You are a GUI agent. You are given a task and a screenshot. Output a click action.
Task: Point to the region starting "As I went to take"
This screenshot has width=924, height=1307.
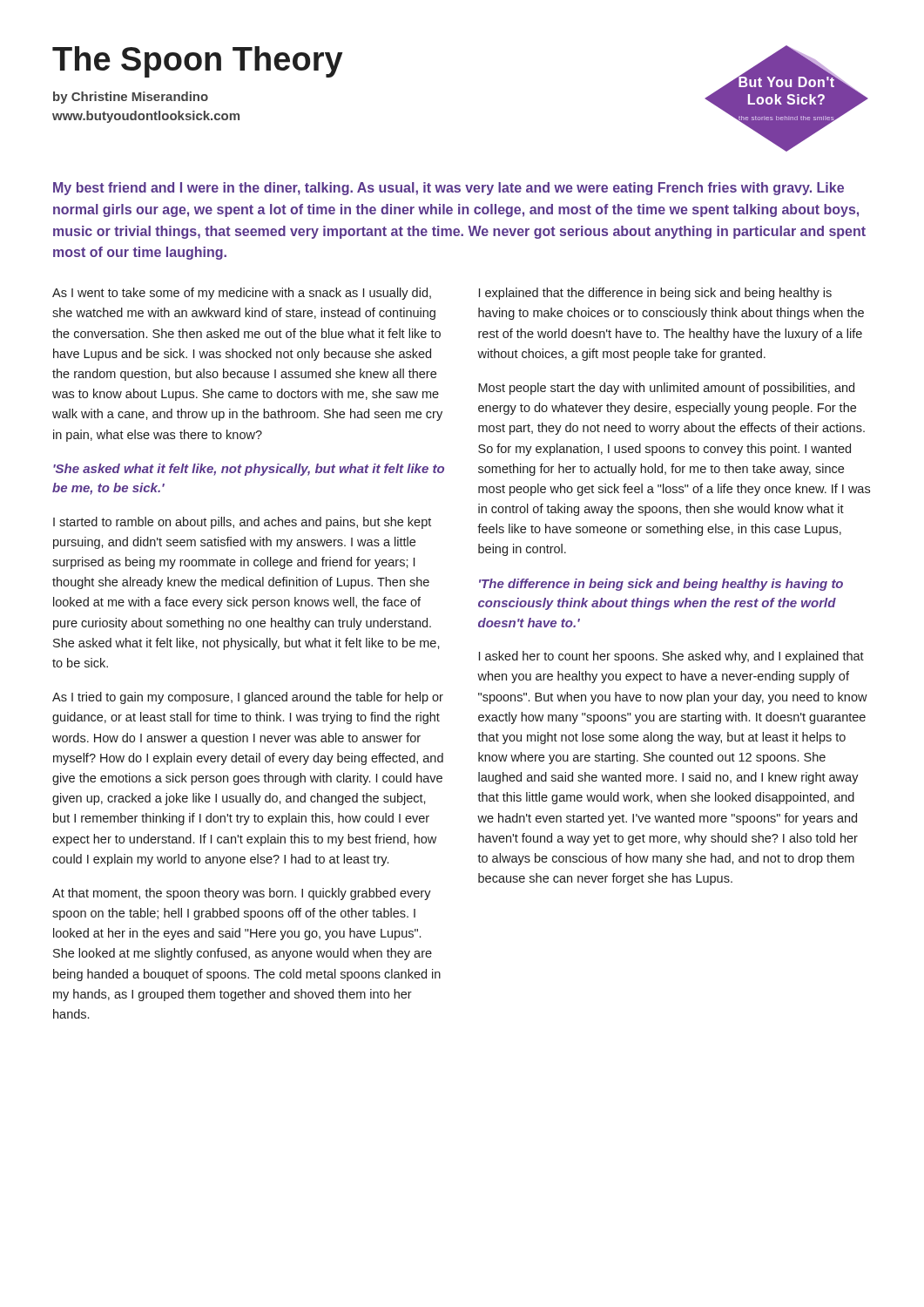click(249, 364)
